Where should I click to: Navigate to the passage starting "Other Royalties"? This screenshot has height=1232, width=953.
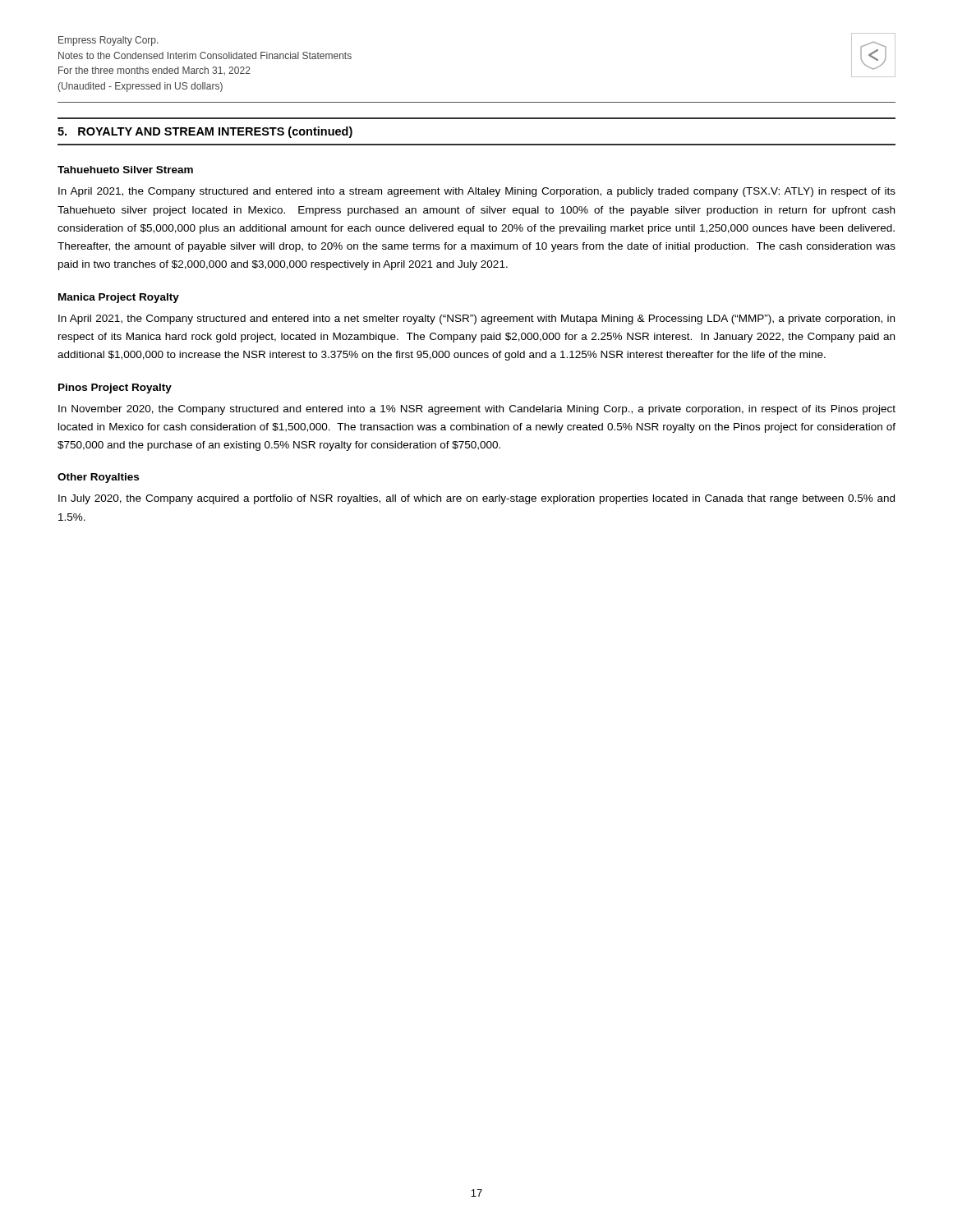[98, 477]
